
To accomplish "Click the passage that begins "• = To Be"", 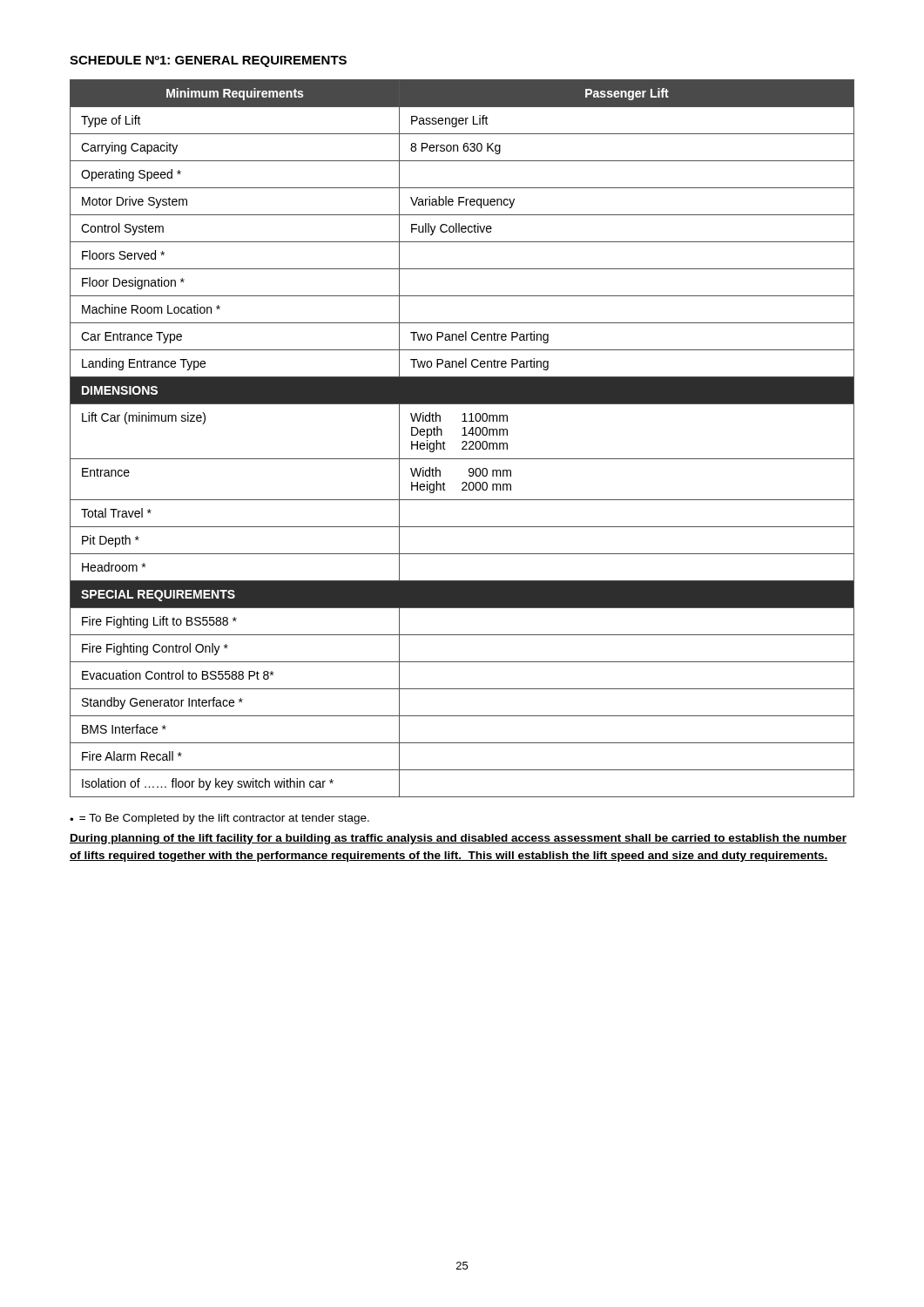I will point(220,819).
